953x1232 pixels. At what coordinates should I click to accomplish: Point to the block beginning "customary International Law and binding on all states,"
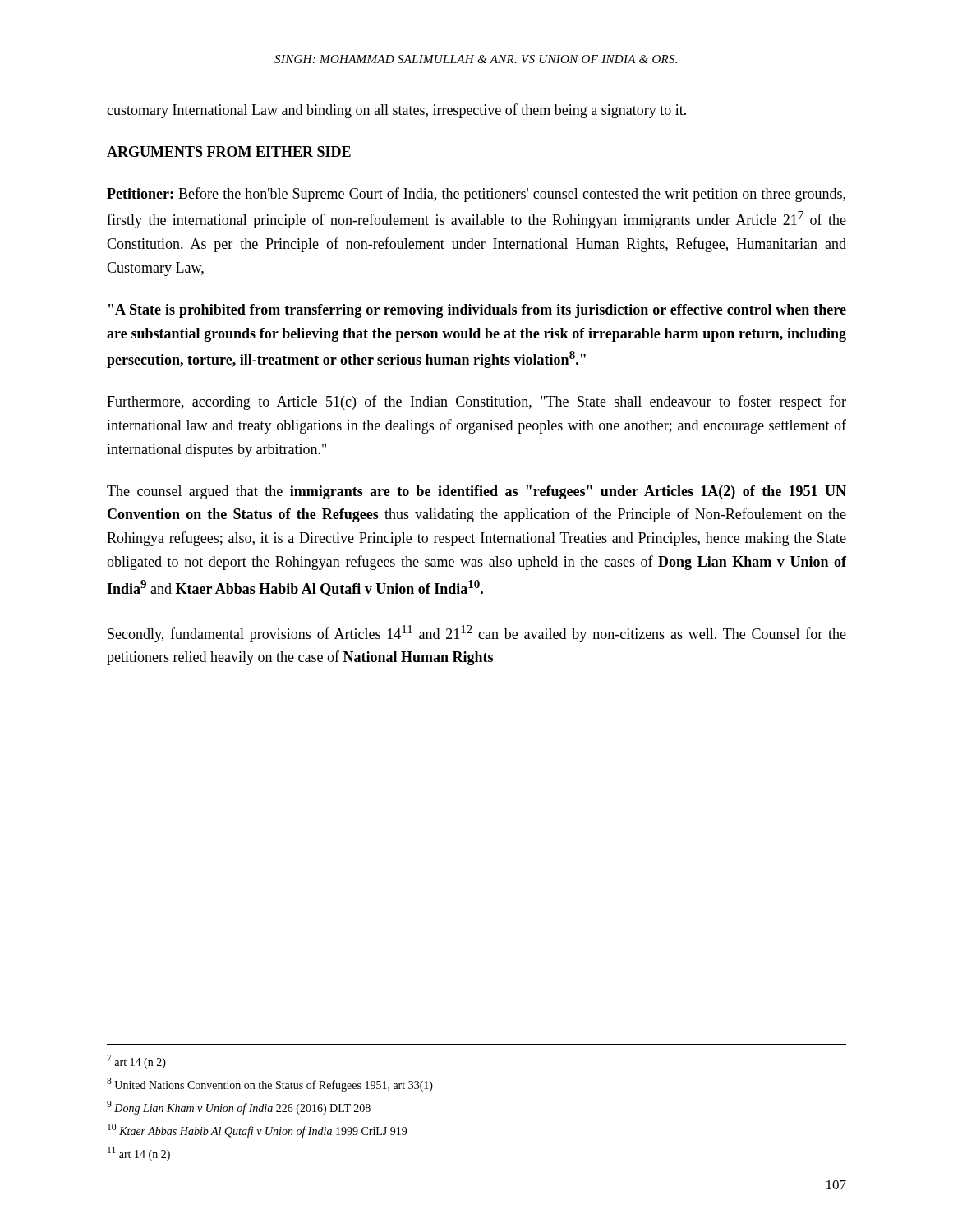coord(397,110)
